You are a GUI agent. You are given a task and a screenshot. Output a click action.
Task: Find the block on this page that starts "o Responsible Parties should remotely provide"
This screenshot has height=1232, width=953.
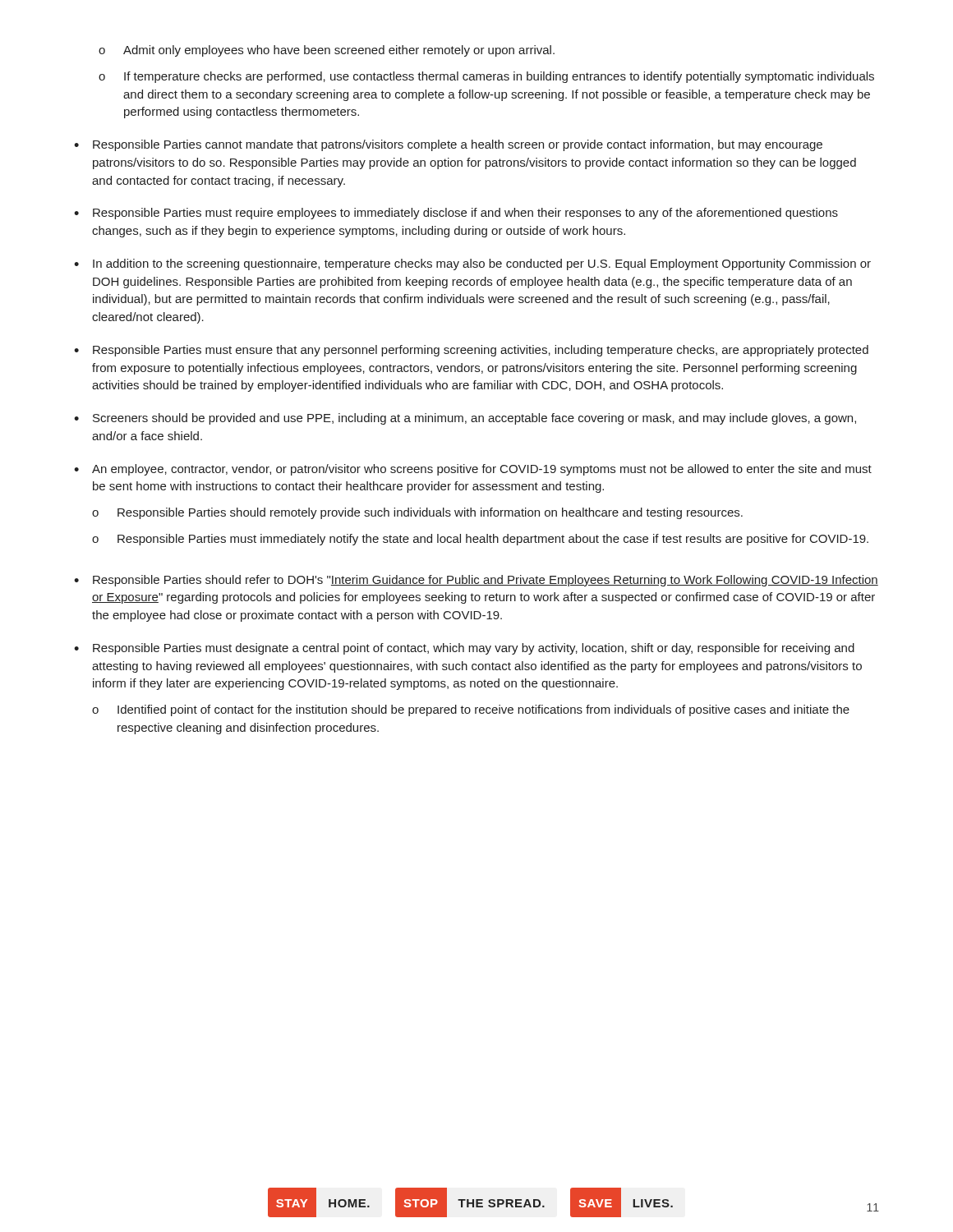click(x=486, y=512)
